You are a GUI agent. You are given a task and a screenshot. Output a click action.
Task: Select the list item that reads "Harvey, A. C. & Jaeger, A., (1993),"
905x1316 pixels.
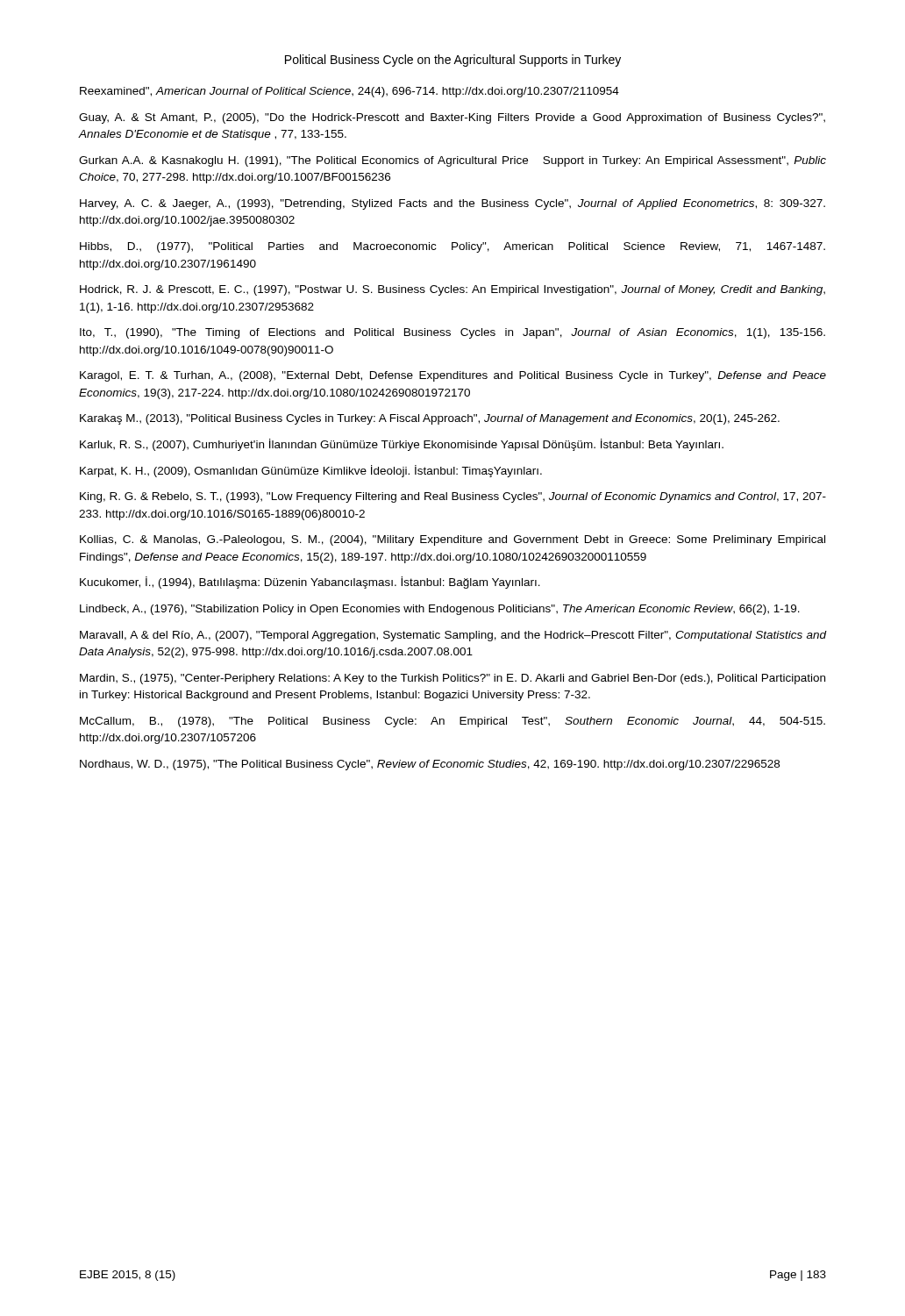click(452, 211)
